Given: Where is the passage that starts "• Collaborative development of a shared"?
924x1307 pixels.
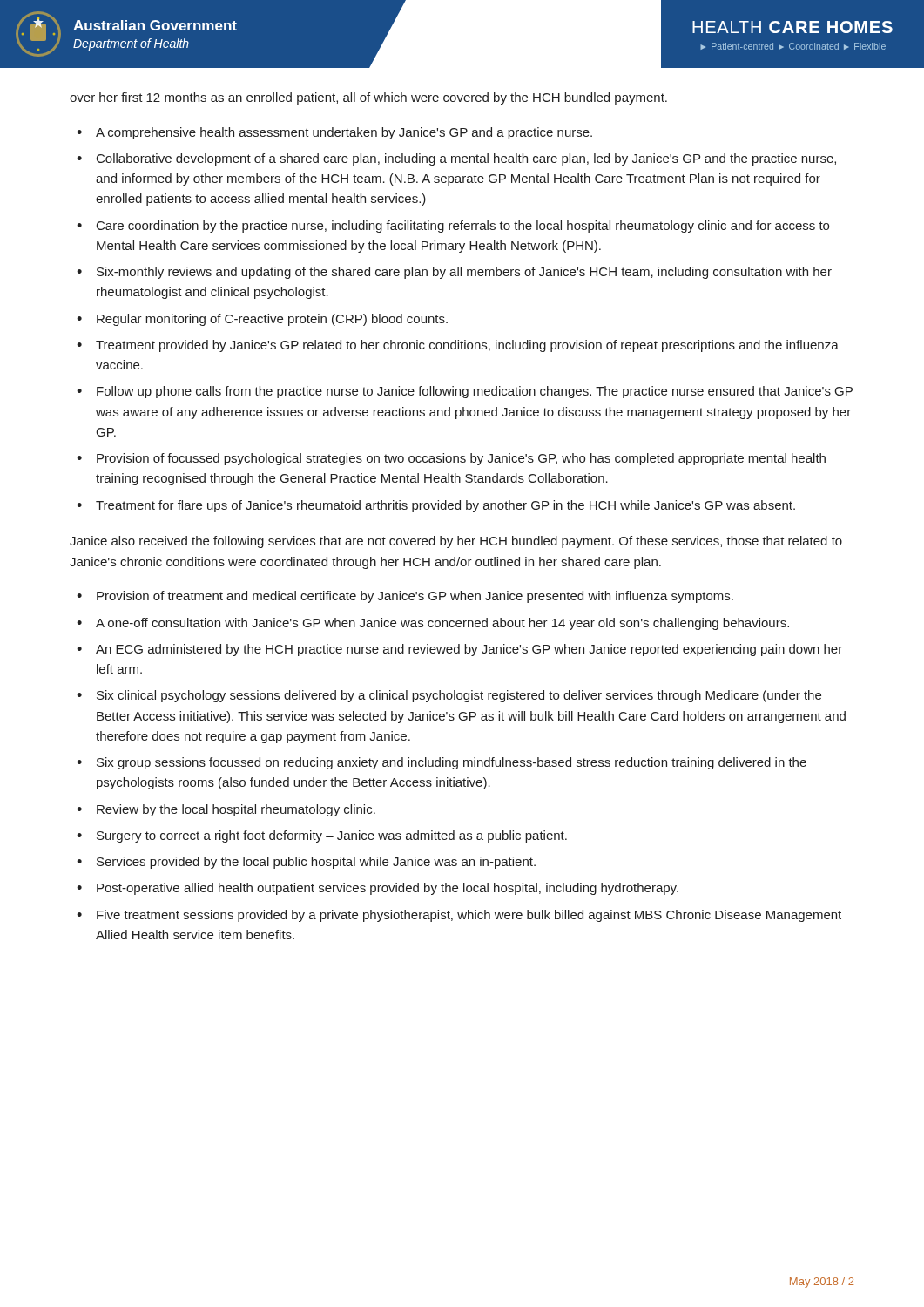Looking at the screenshot, I should (x=457, y=177).
